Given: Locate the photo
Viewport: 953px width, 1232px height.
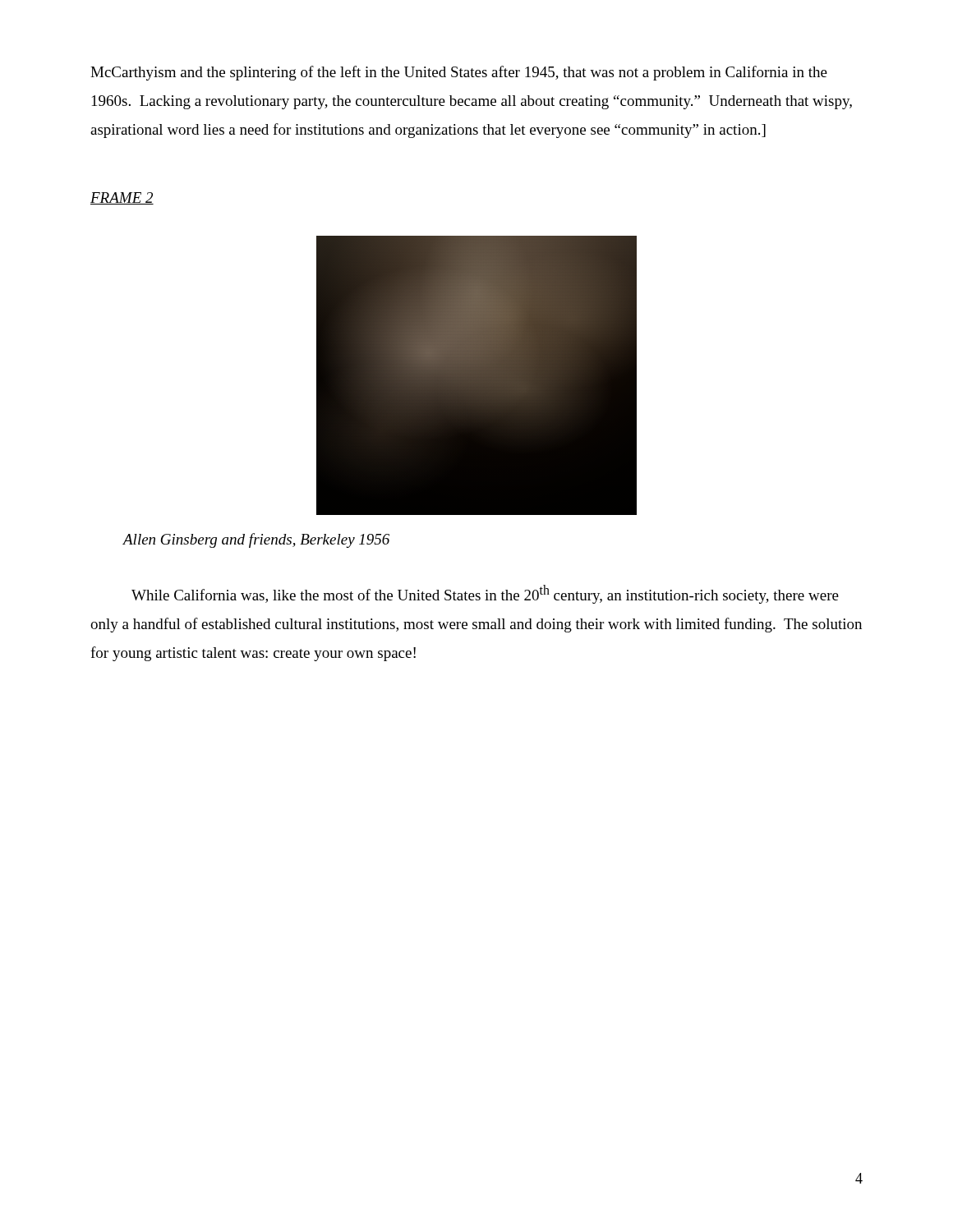Looking at the screenshot, I should [x=476, y=375].
